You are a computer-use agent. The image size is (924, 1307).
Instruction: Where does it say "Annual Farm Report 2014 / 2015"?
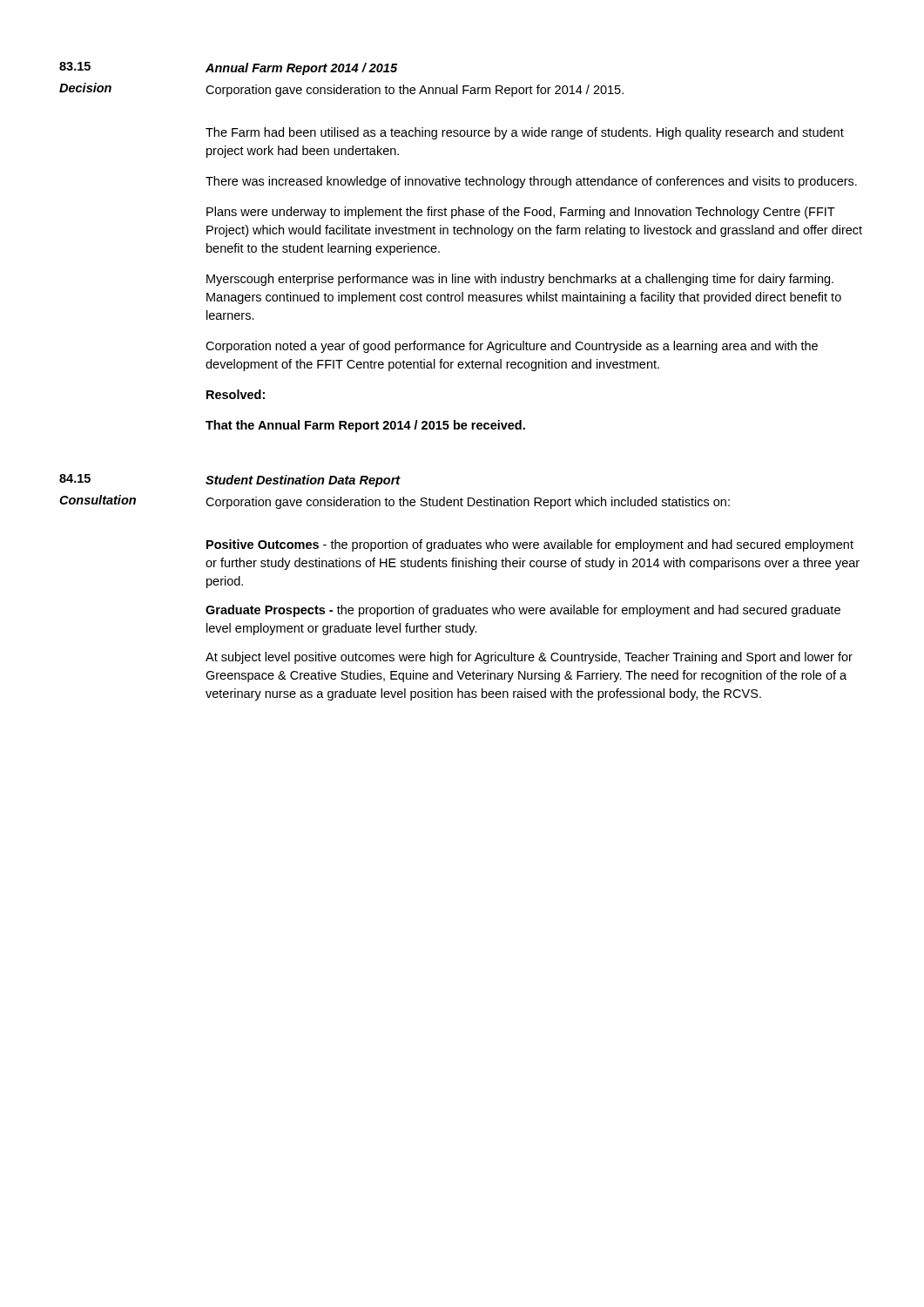(301, 68)
